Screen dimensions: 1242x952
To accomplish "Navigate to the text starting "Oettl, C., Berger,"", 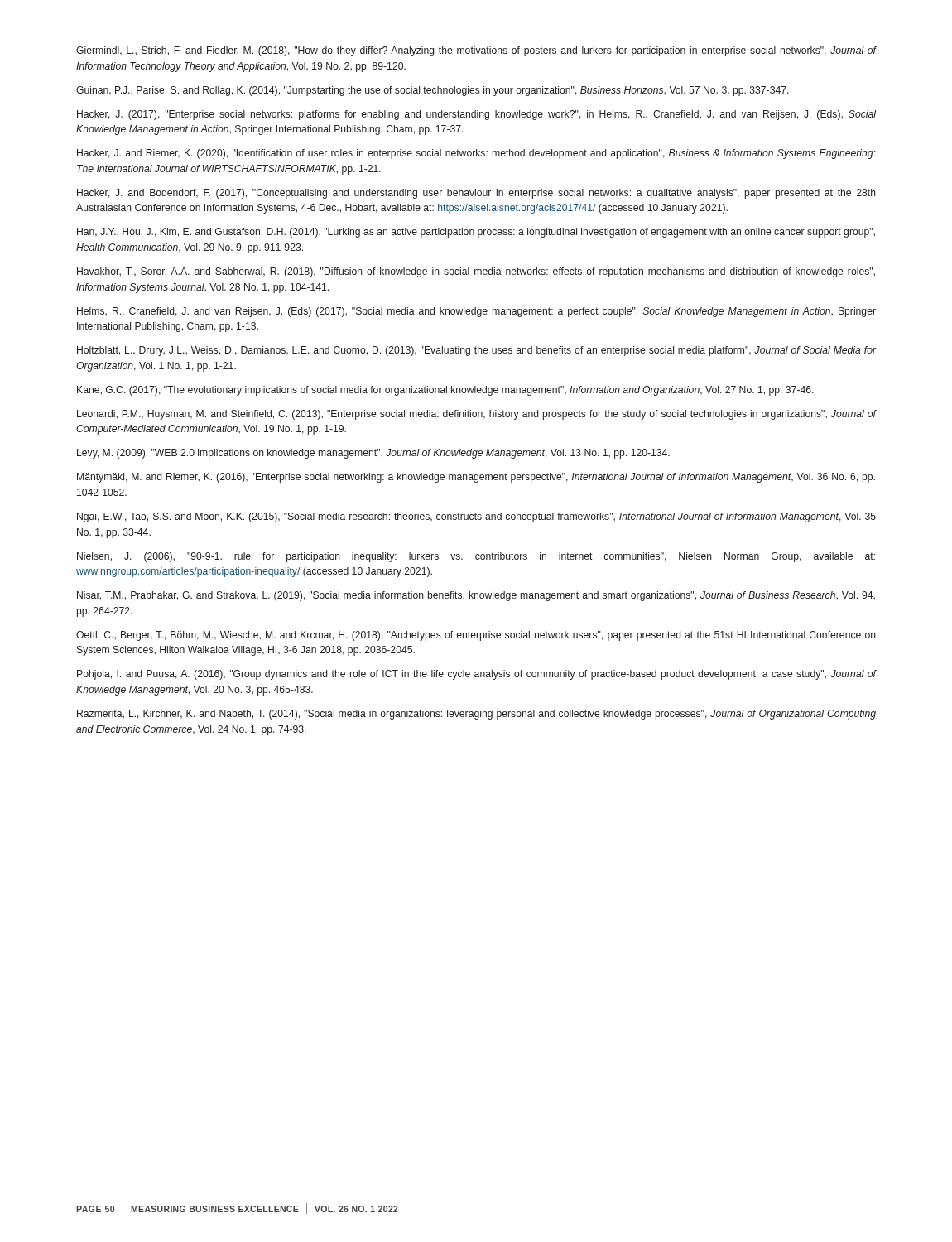I will click(x=476, y=643).
